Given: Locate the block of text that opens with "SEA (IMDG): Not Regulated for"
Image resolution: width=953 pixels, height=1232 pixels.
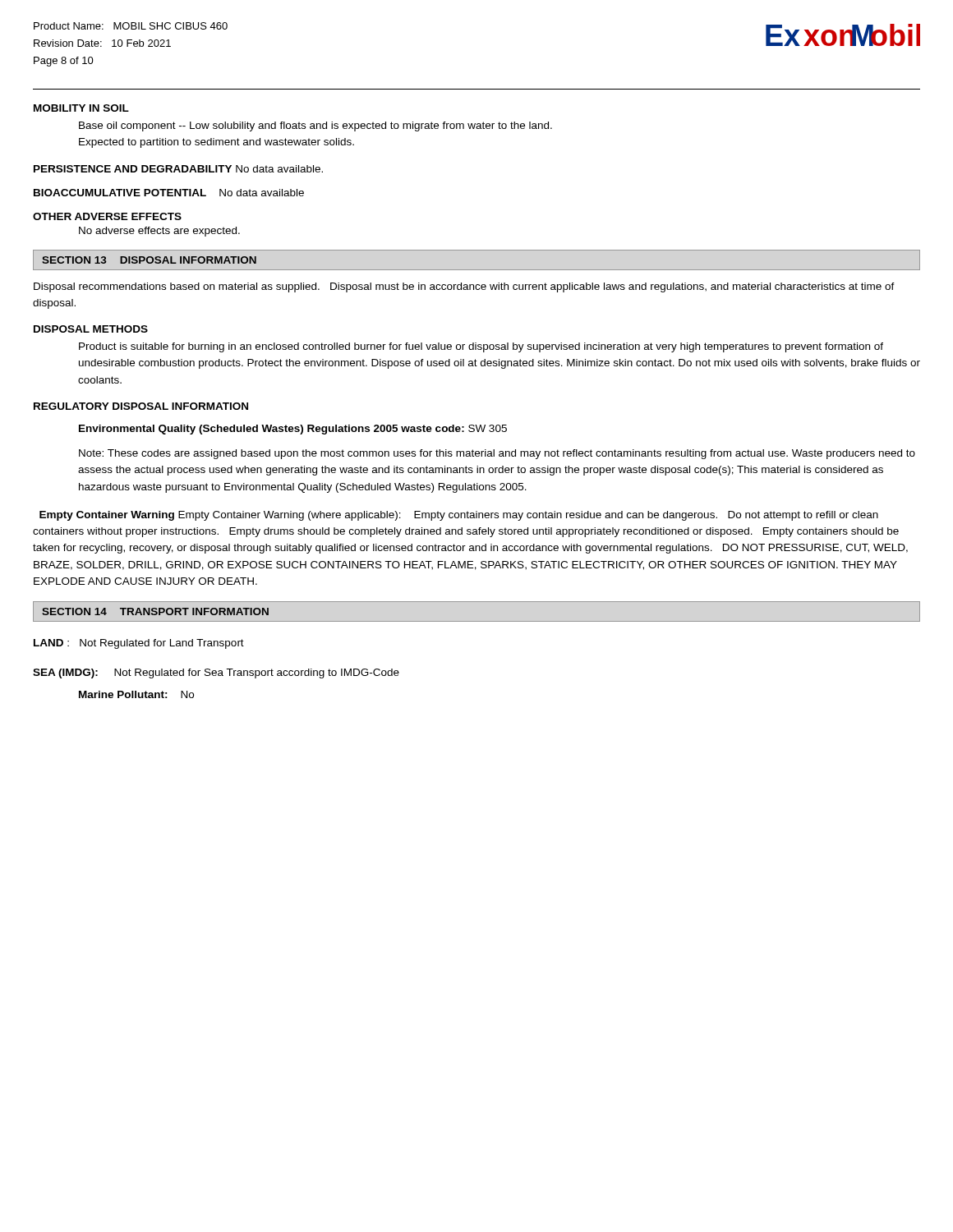Looking at the screenshot, I should coord(216,672).
